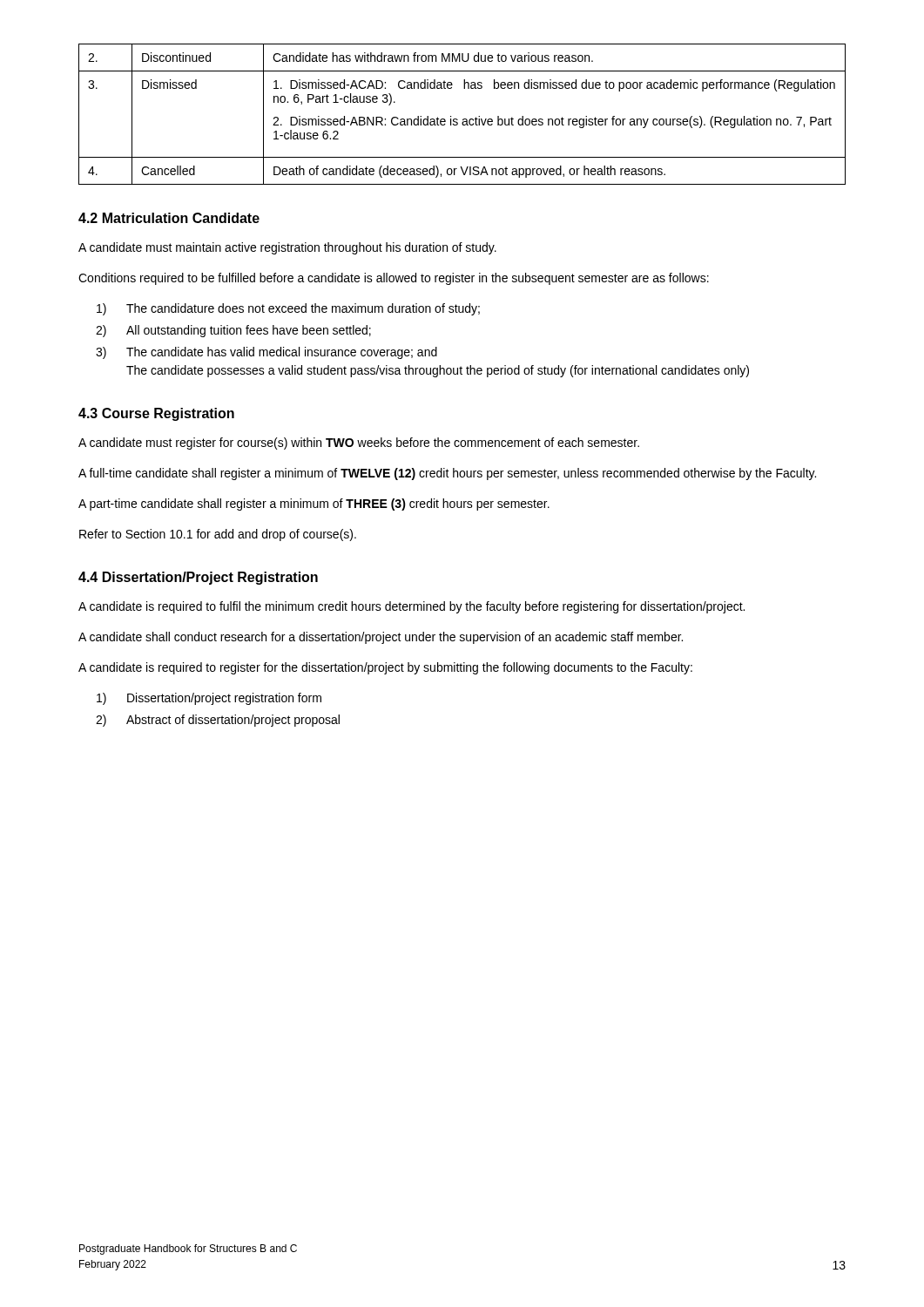Viewport: 924px width, 1307px height.
Task: Find the block on this page that starts "A candidate shall conduct research for a"
Action: click(x=381, y=637)
